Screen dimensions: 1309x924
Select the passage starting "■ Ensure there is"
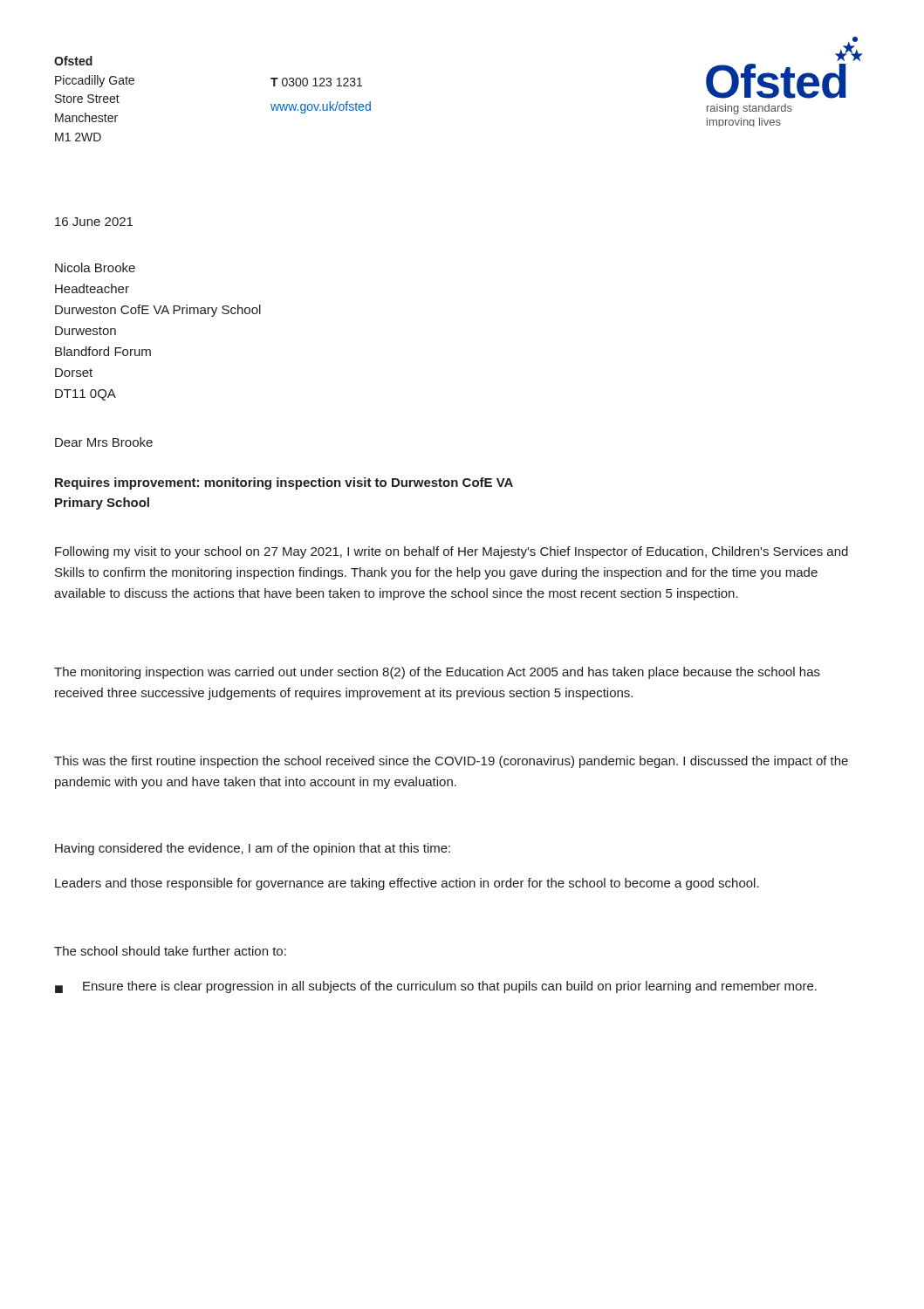click(462, 989)
